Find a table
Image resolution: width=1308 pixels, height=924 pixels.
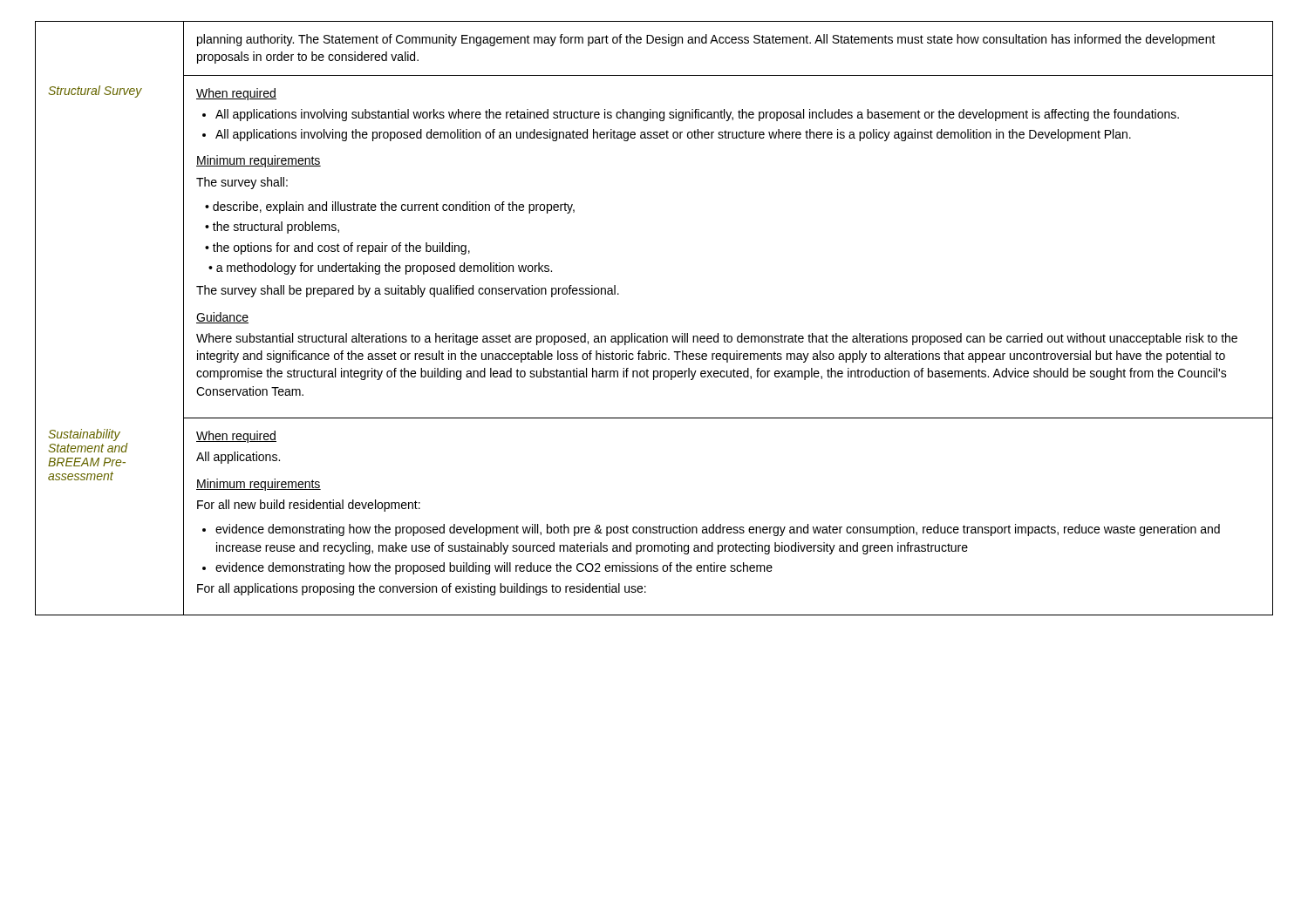[654, 318]
